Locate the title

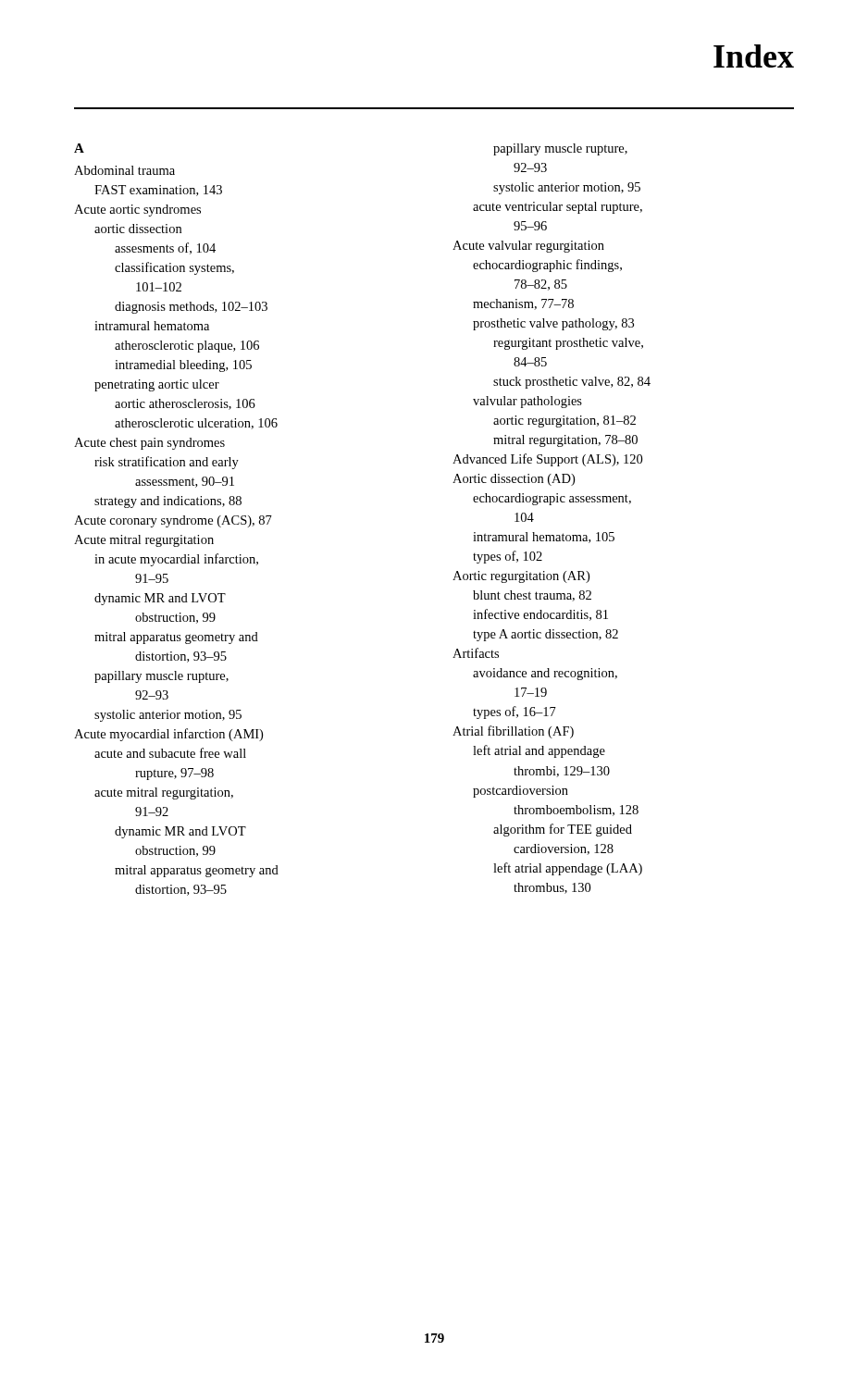(x=753, y=56)
